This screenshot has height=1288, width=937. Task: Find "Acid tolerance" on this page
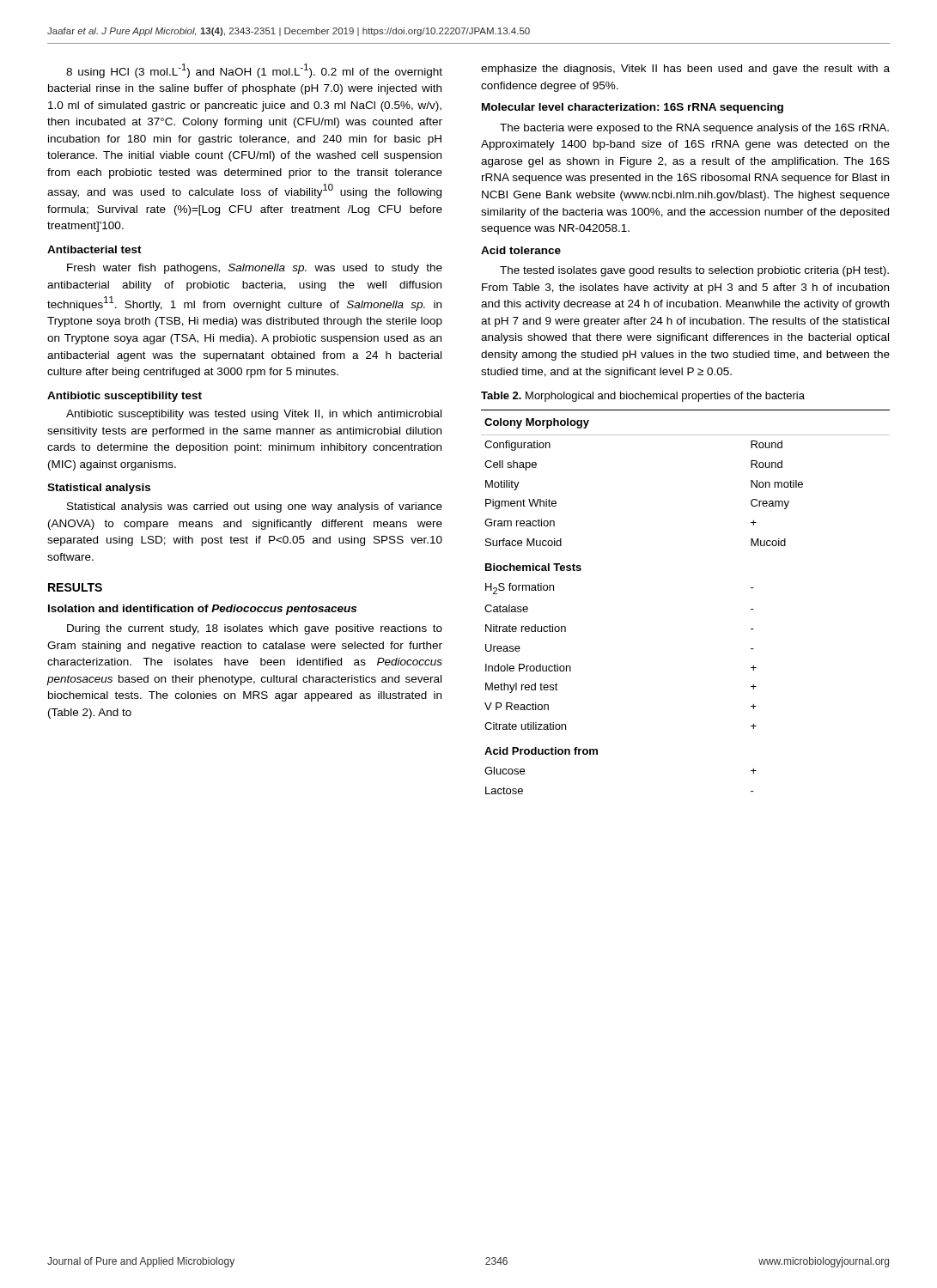tap(521, 250)
